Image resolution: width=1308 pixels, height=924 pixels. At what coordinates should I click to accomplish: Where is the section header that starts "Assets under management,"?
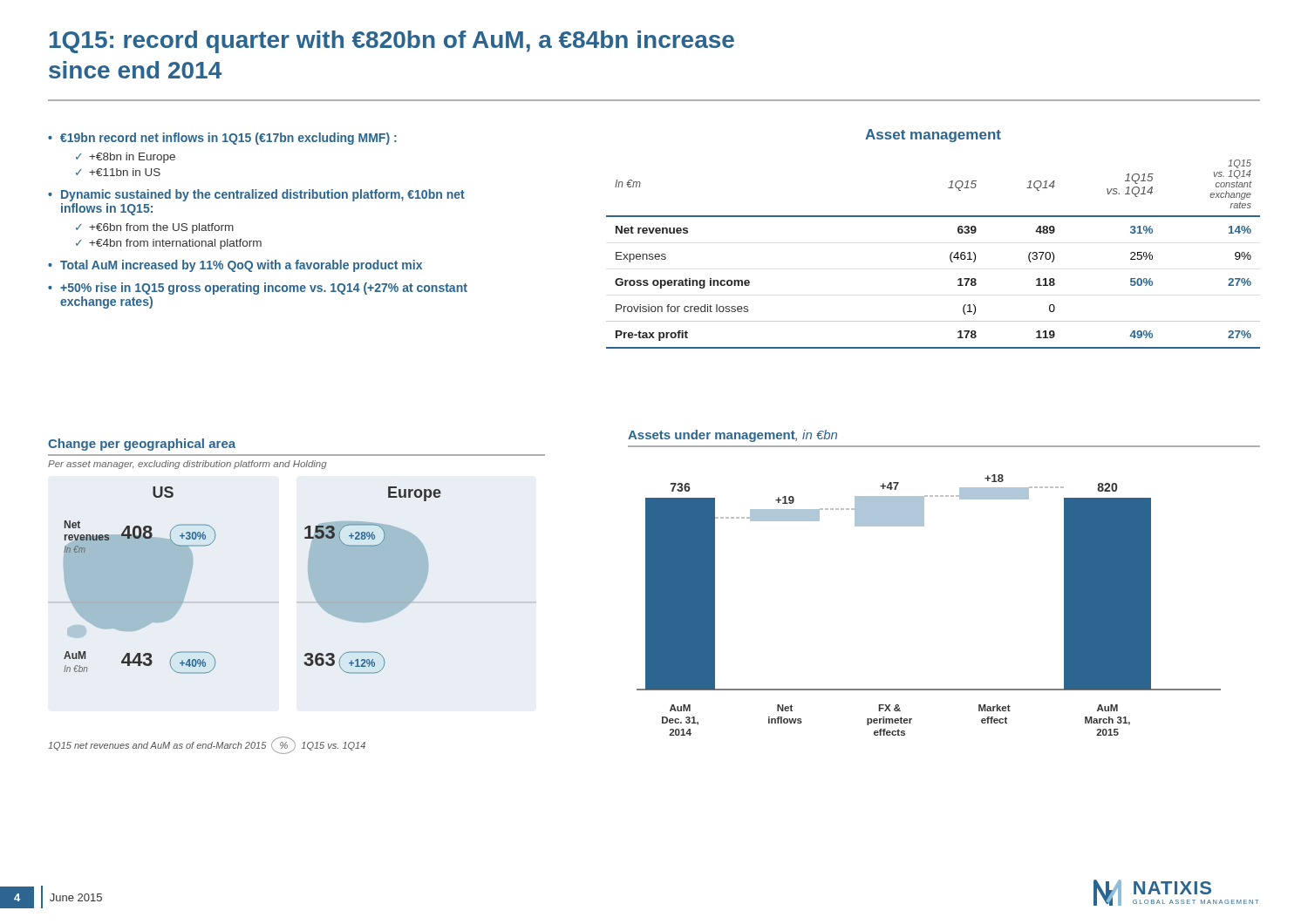tap(733, 435)
